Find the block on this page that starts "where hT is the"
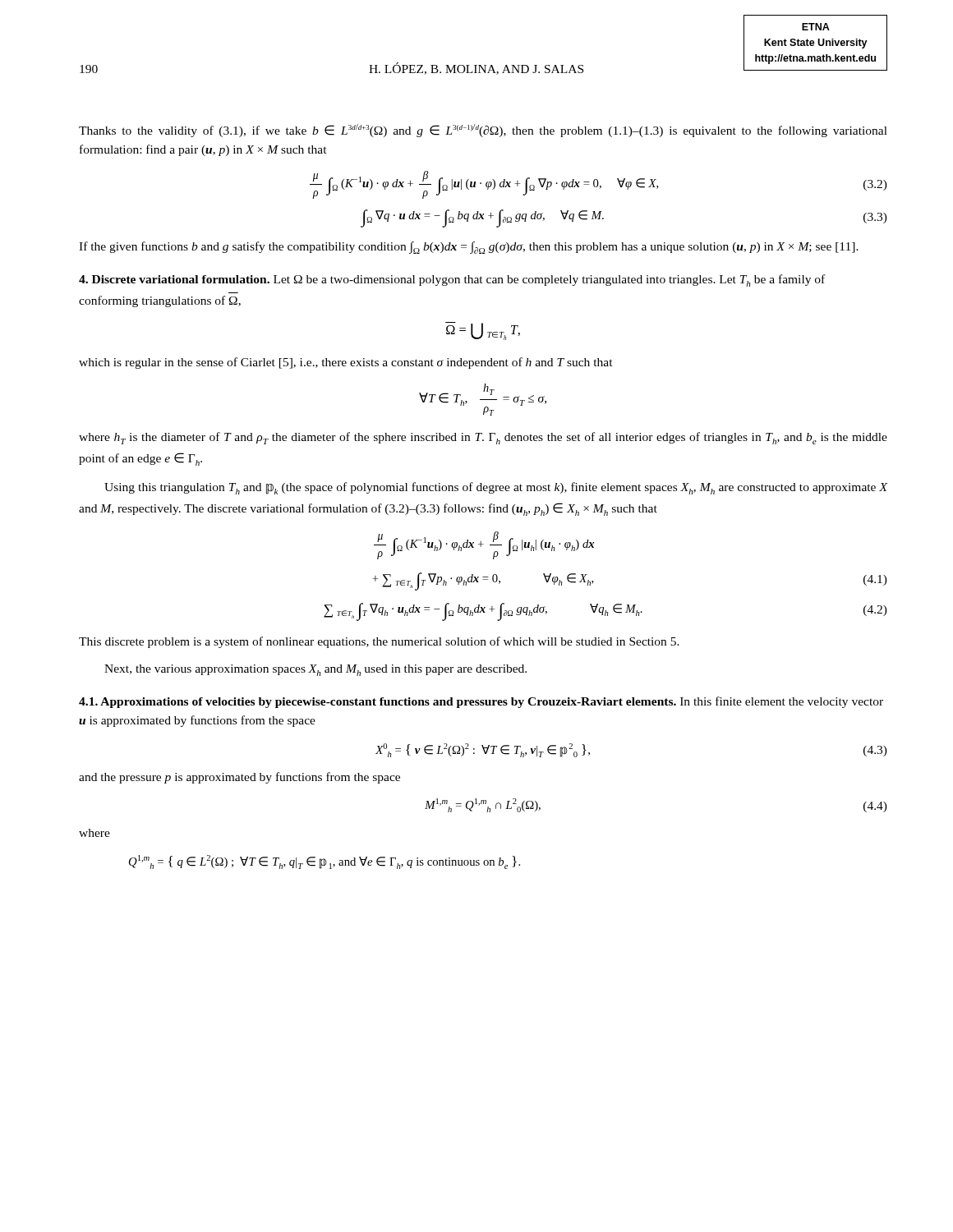The image size is (953, 1232). pyautogui.click(x=483, y=473)
